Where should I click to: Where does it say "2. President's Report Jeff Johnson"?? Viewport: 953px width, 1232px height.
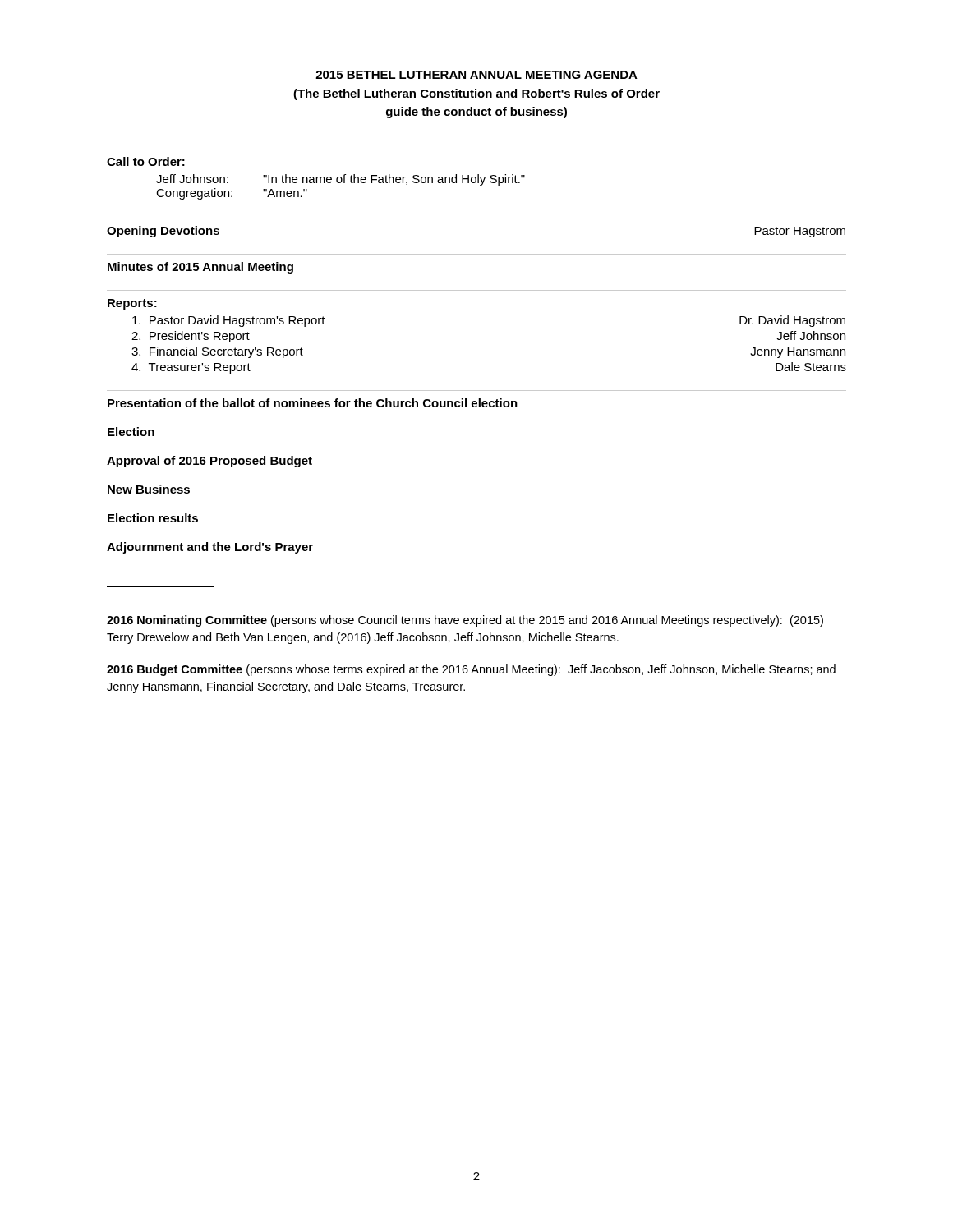193,336
